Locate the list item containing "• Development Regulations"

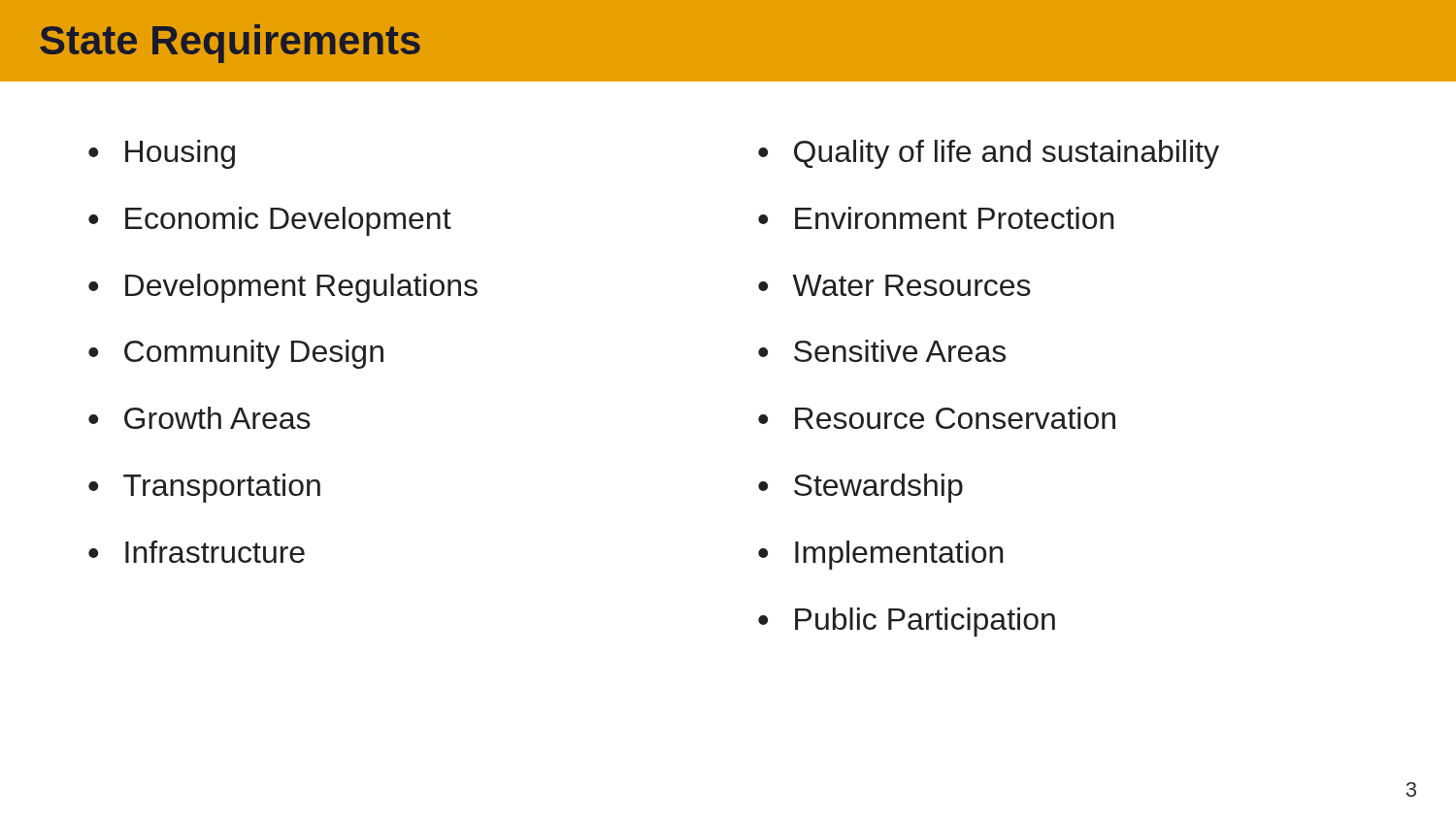(x=283, y=286)
